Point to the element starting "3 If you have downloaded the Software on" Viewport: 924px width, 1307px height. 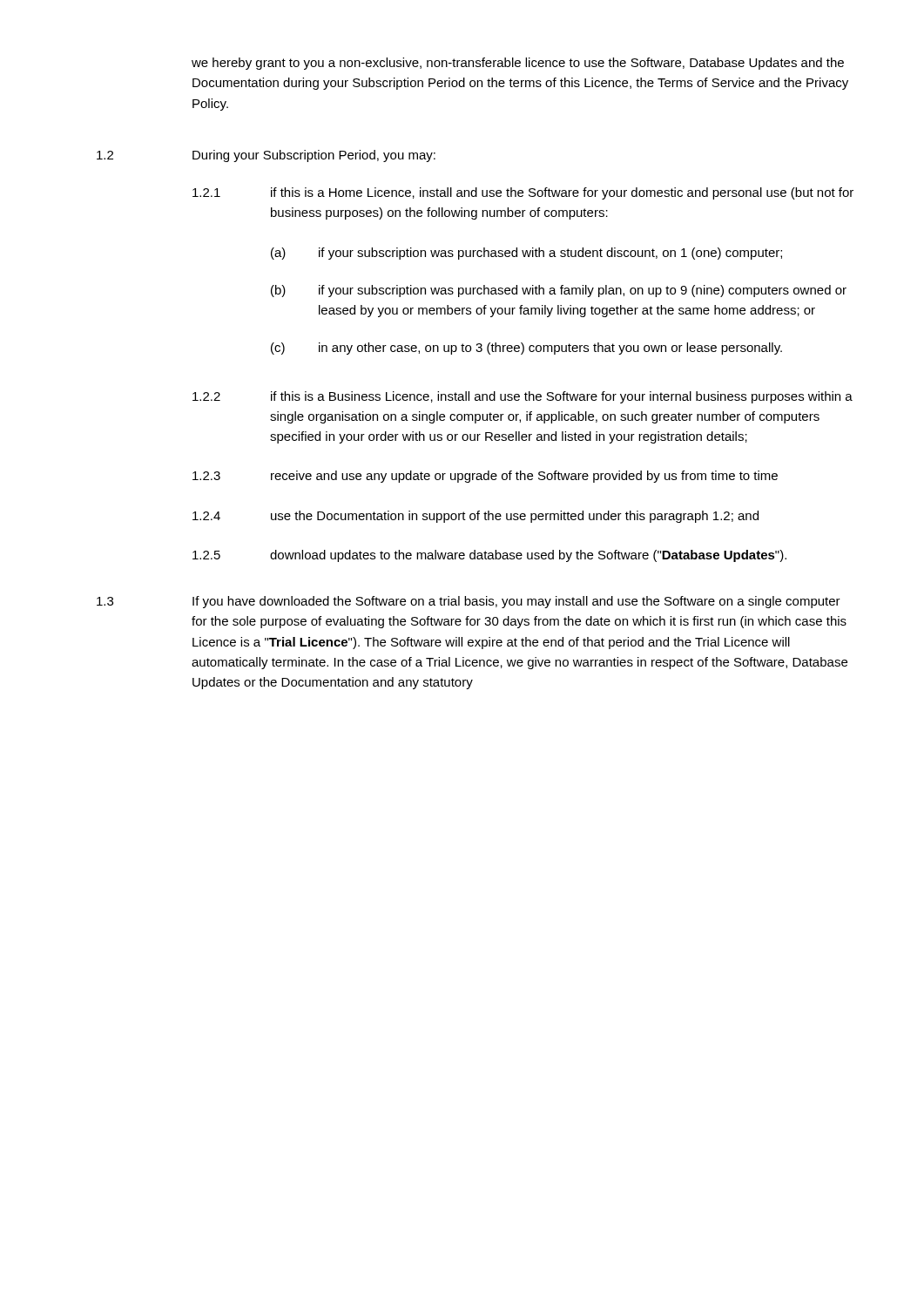tap(475, 641)
